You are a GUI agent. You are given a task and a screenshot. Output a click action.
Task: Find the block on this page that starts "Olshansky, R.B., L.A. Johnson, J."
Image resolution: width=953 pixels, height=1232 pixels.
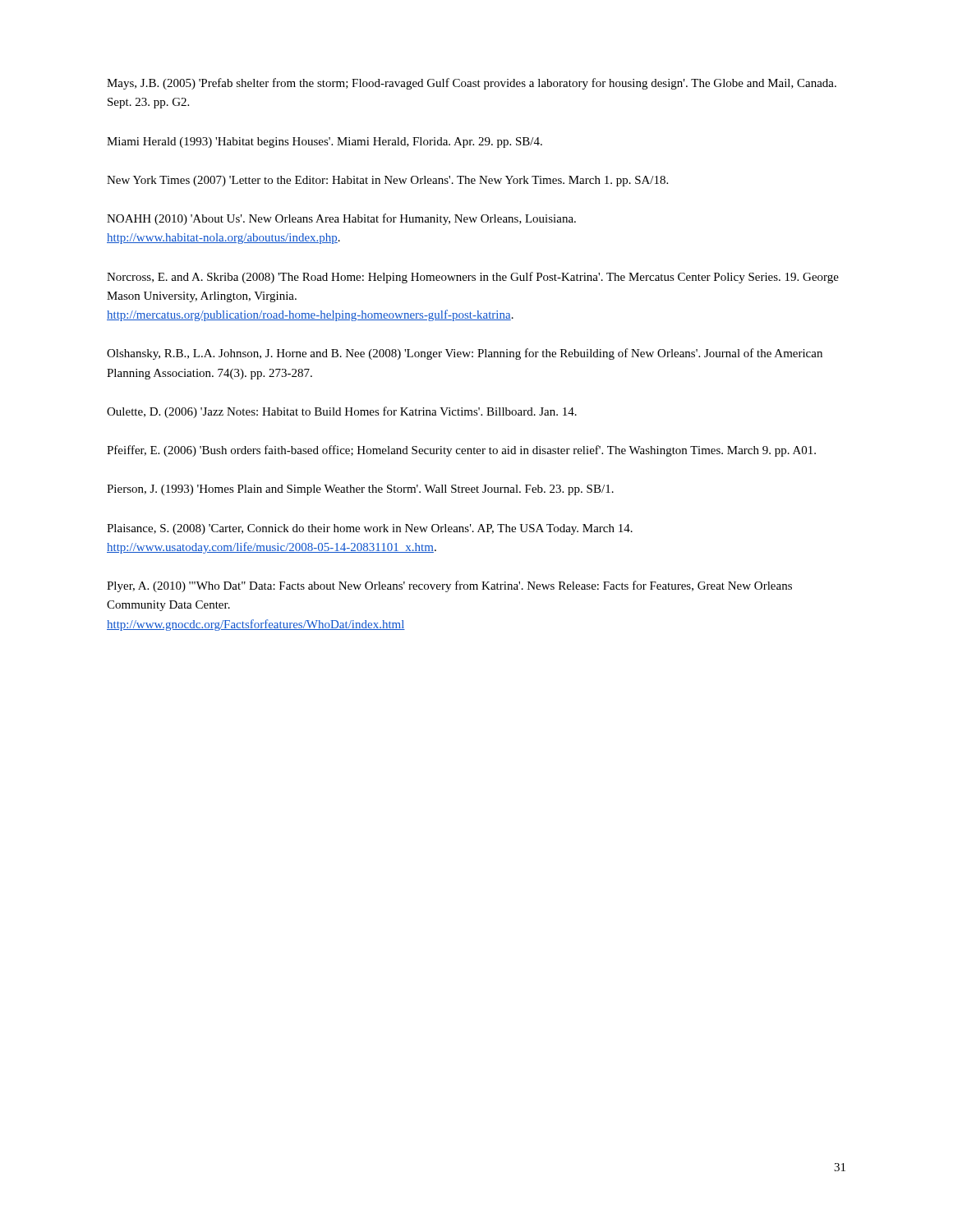(x=465, y=363)
